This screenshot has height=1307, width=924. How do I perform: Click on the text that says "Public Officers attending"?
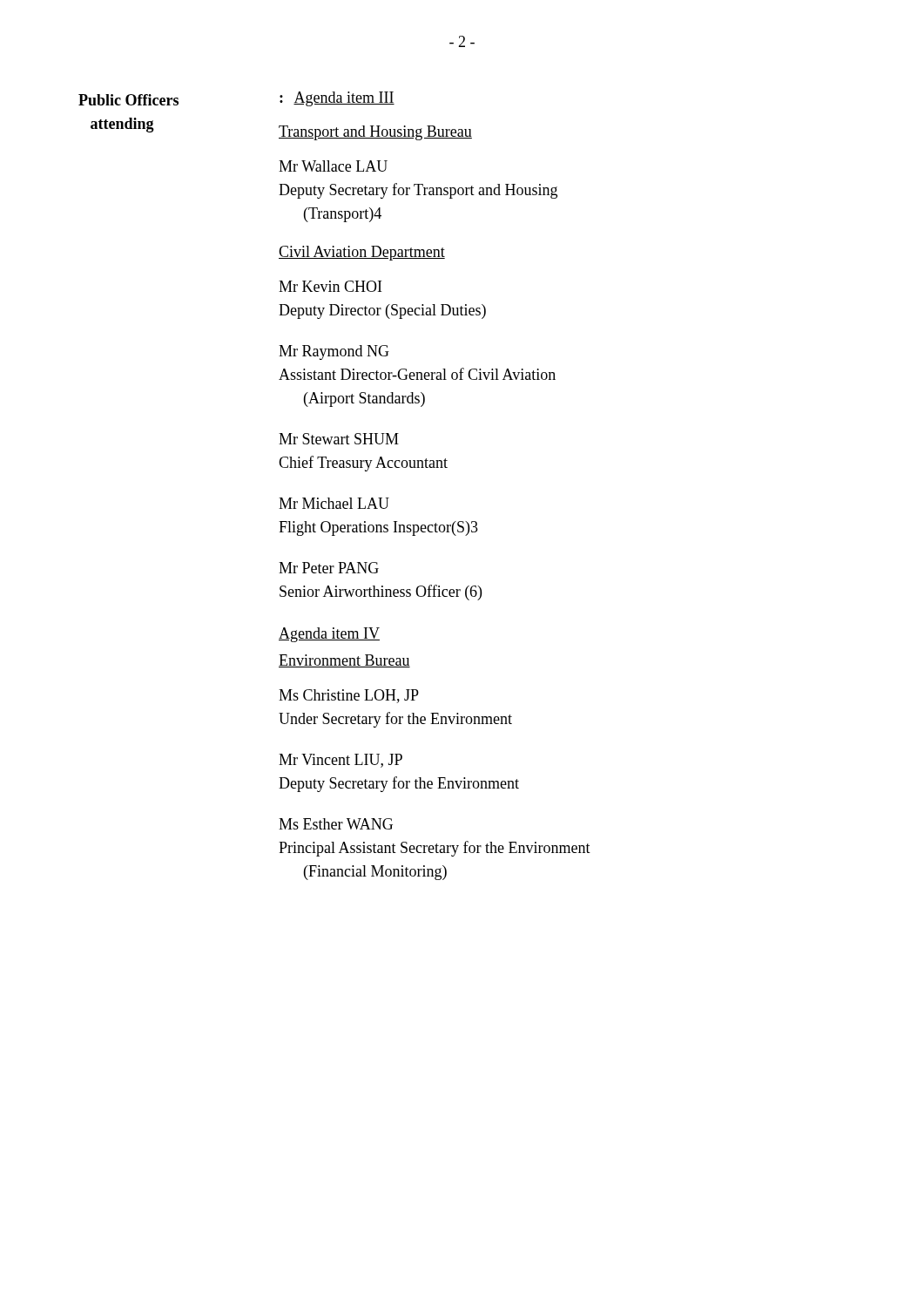(x=129, y=112)
